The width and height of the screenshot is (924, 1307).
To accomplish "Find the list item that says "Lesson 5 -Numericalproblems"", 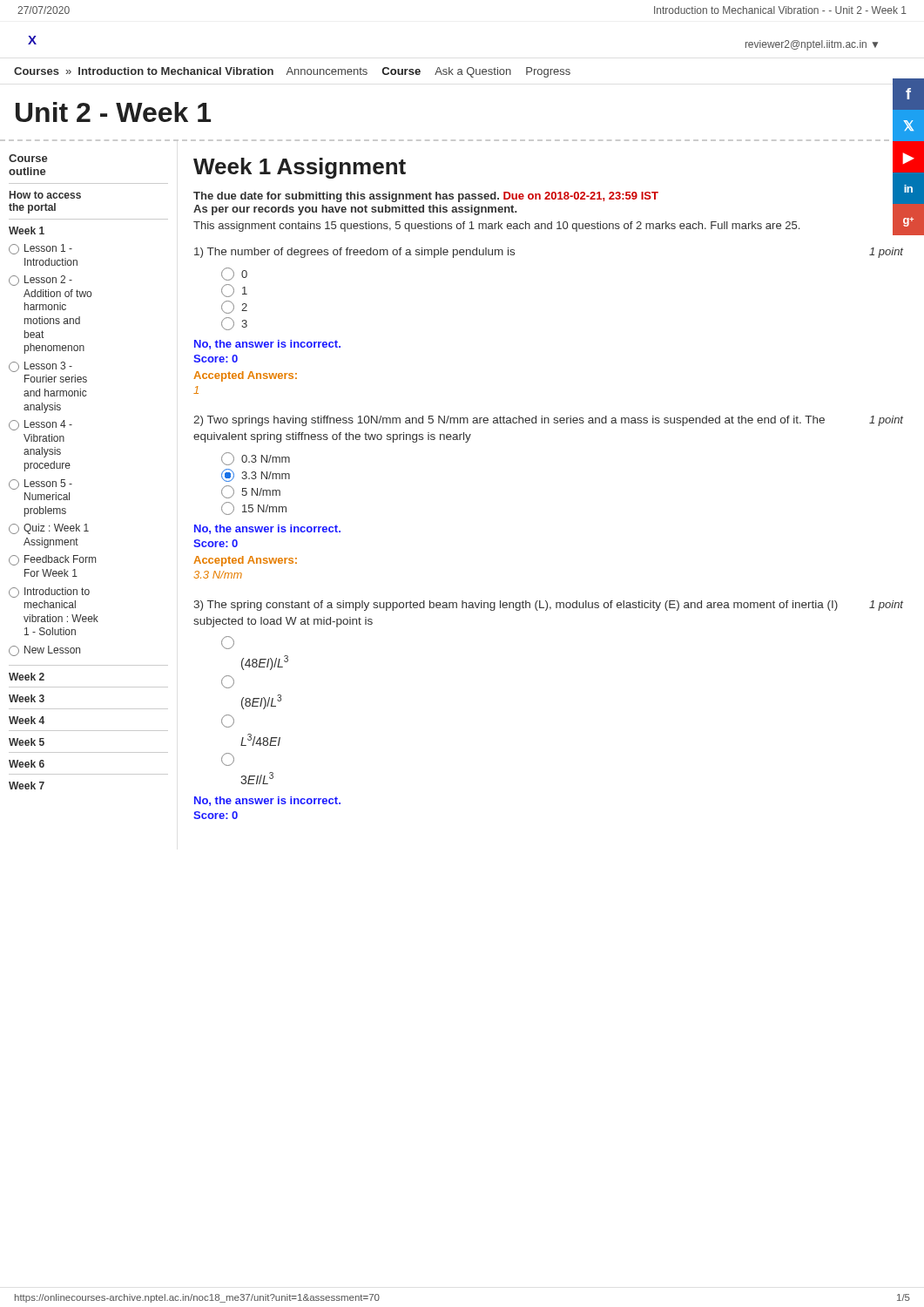I will 41,497.
